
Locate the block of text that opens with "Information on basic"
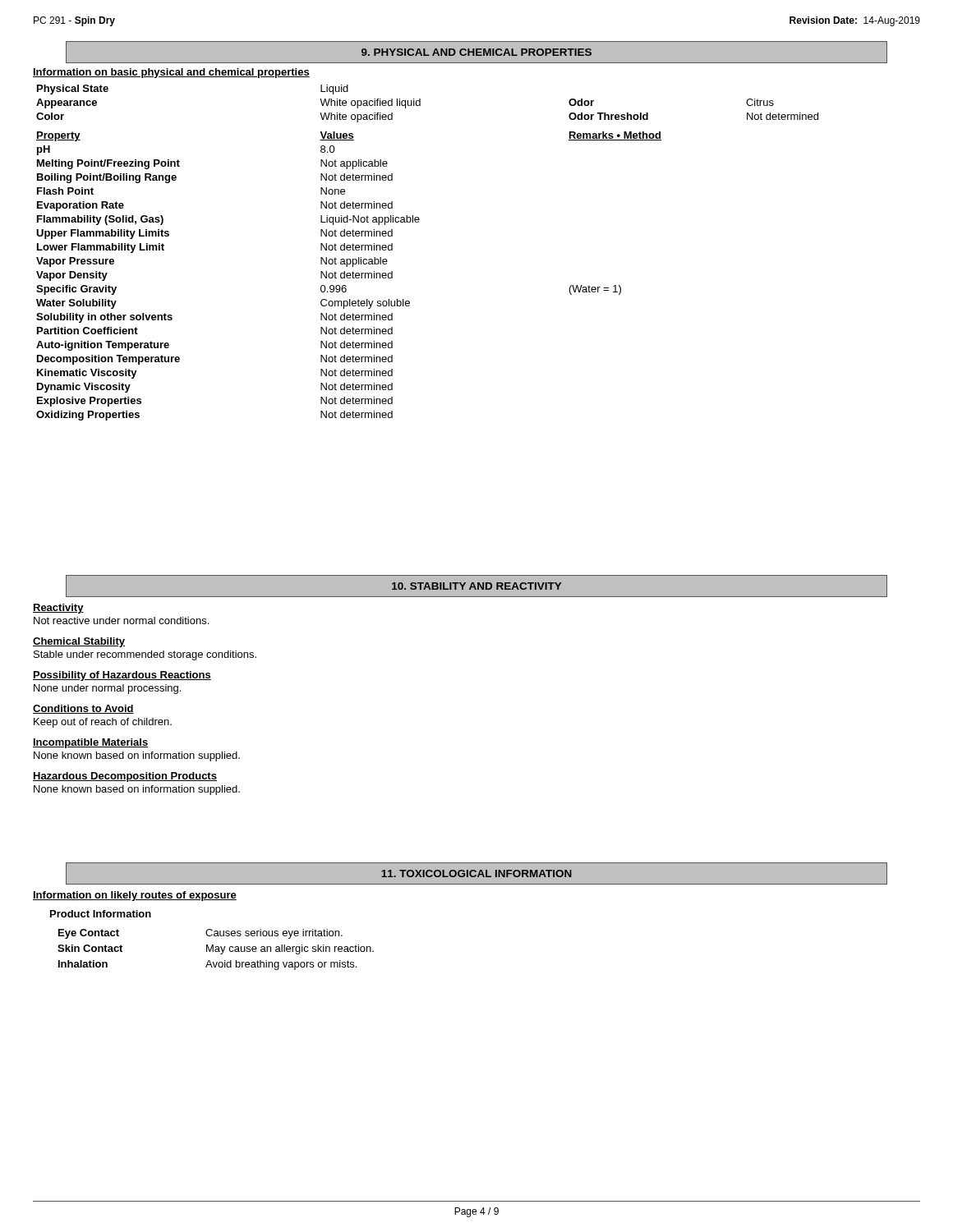(171, 72)
